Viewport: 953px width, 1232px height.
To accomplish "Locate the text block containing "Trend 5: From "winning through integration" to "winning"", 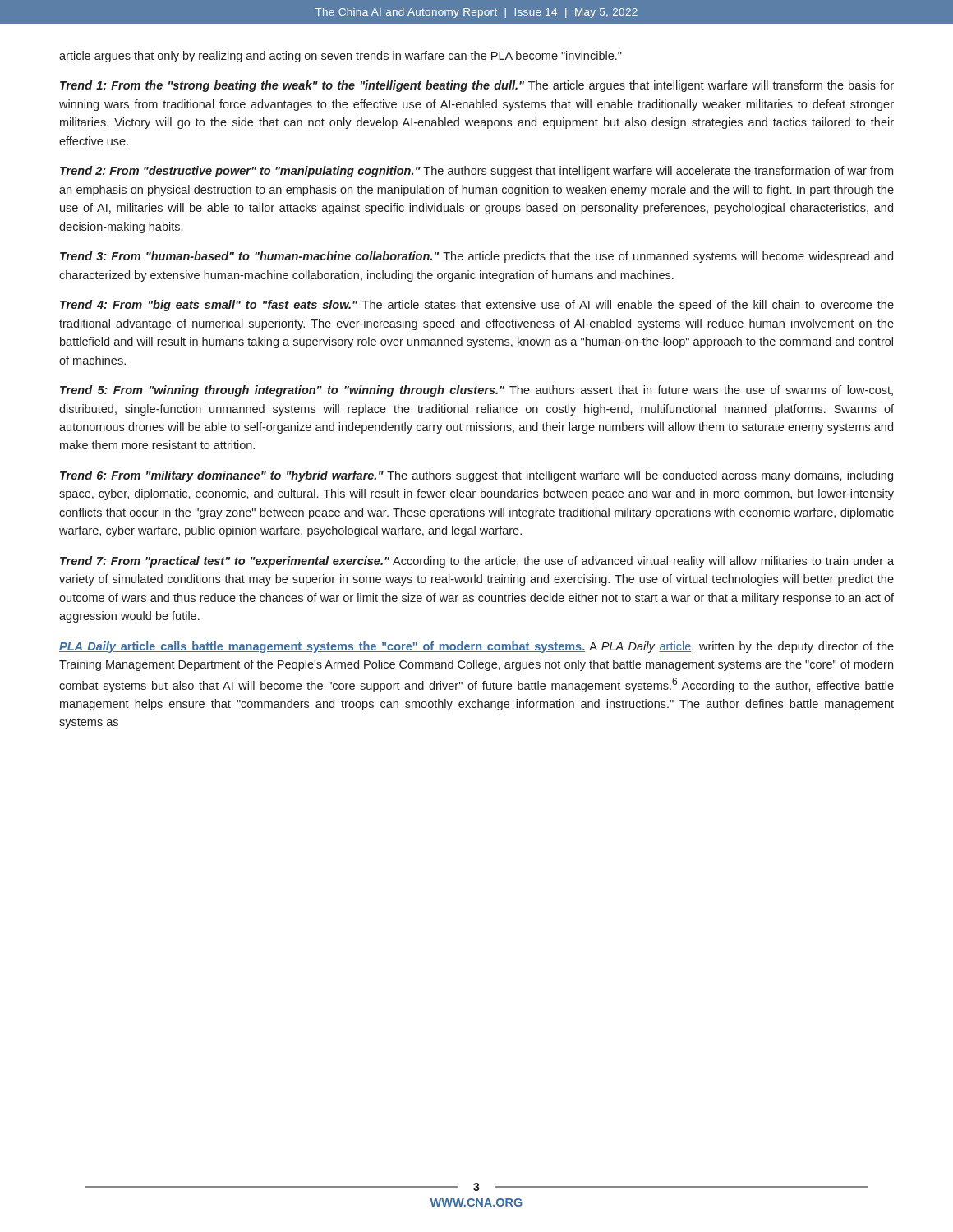I will pyautogui.click(x=476, y=418).
